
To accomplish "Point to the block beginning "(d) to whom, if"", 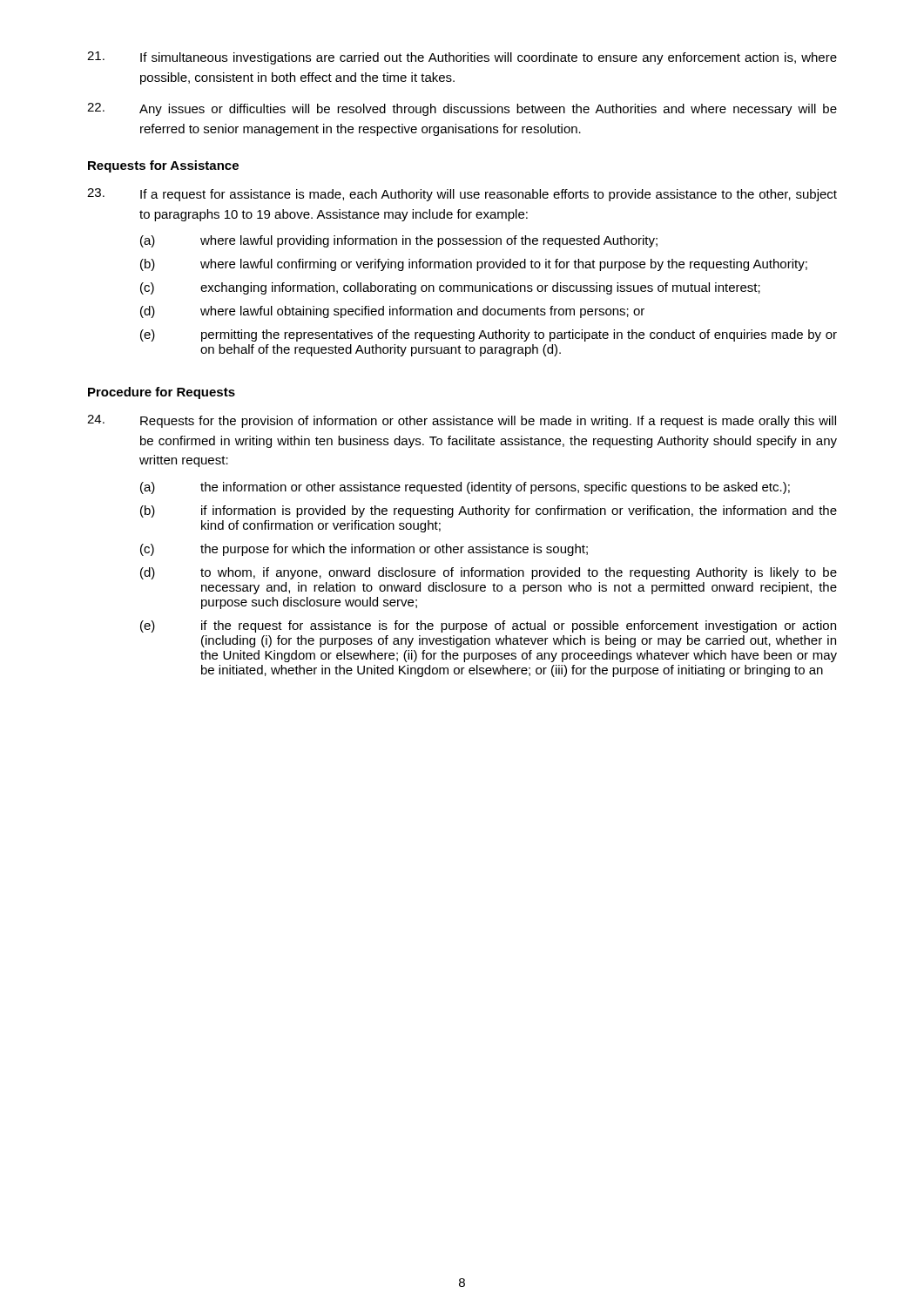I will [488, 586].
